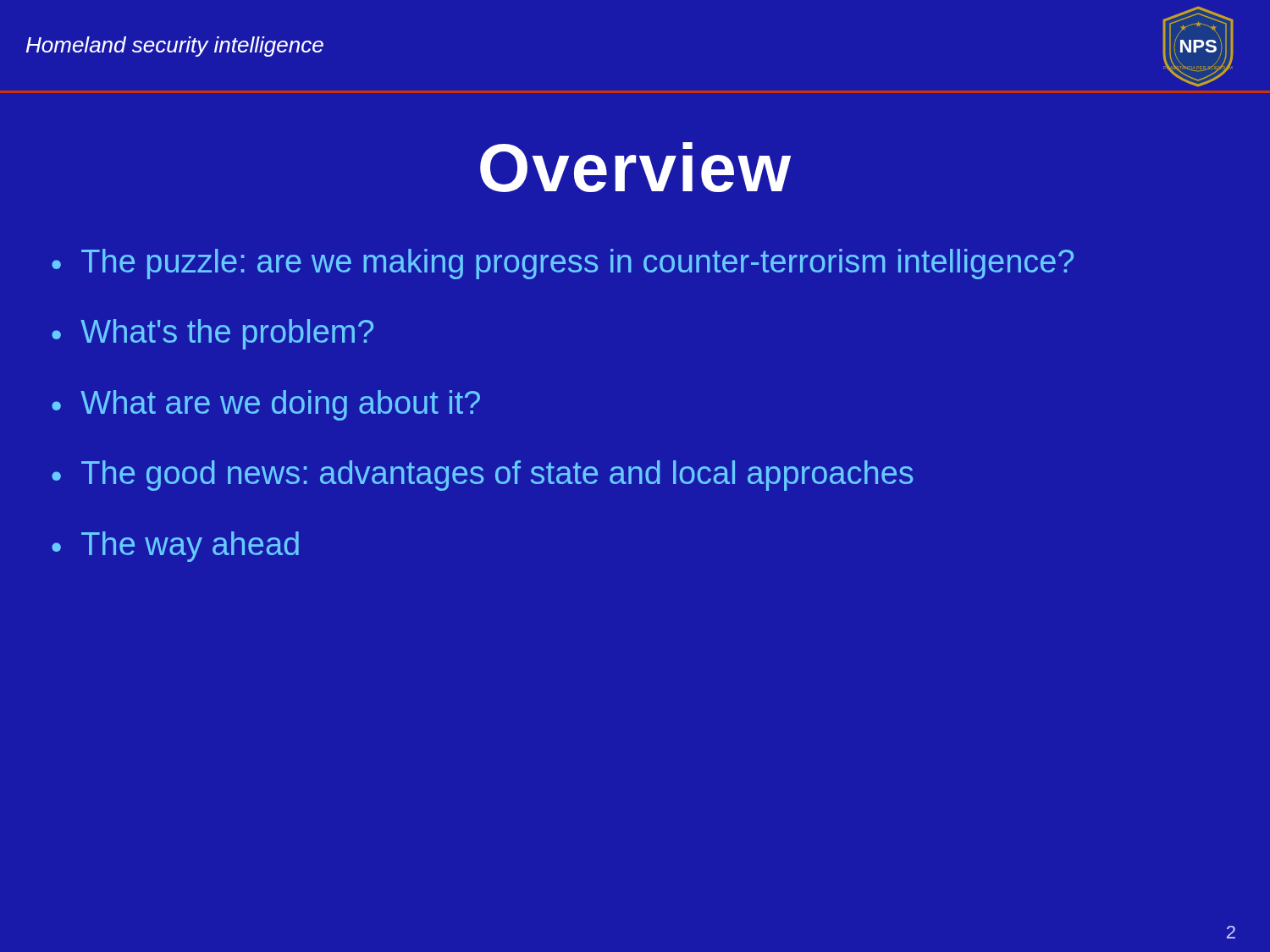Navigate to the passage starting "• The way ahead"

pyautogui.click(x=176, y=546)
